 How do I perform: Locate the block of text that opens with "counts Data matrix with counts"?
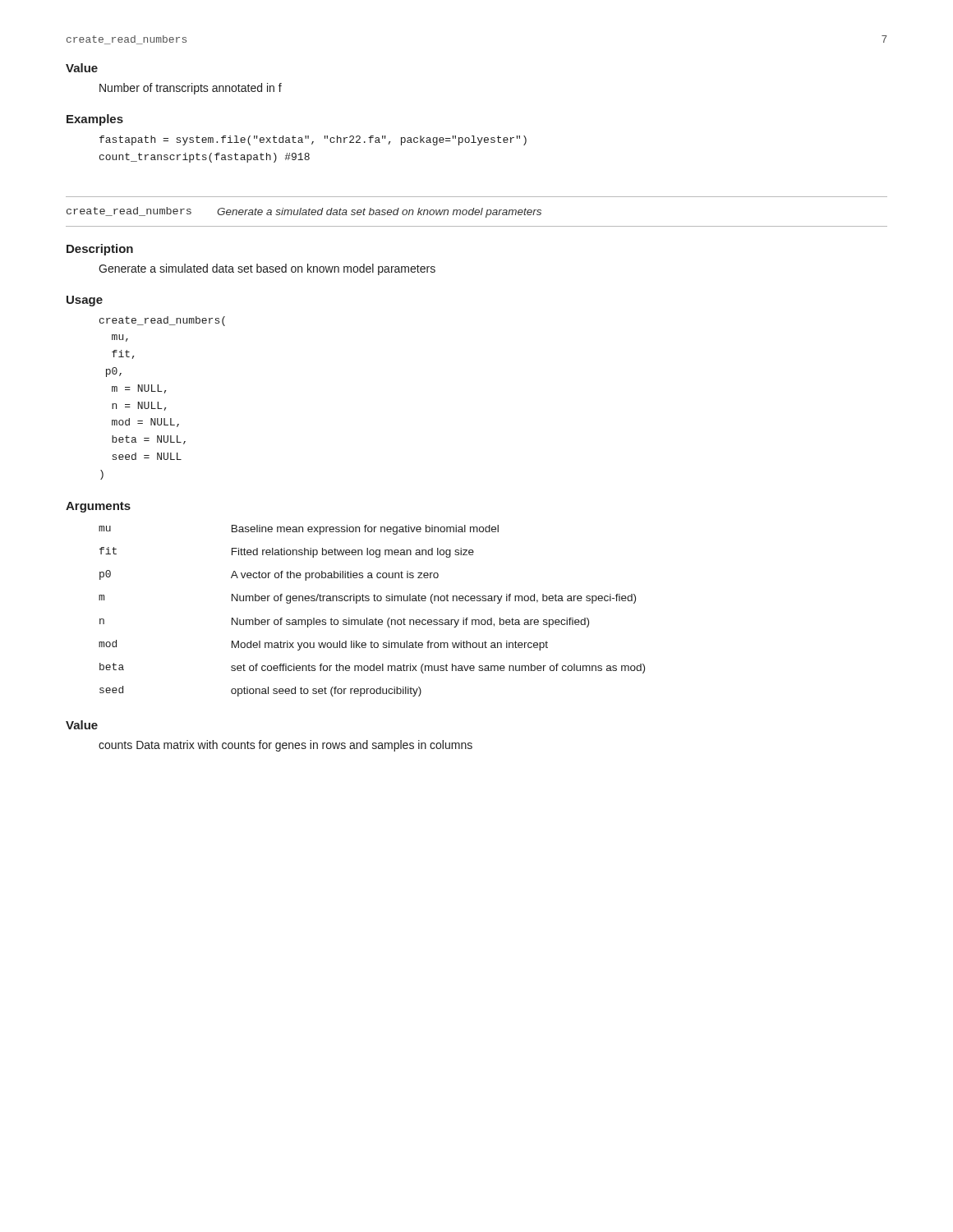coord(285,746)
